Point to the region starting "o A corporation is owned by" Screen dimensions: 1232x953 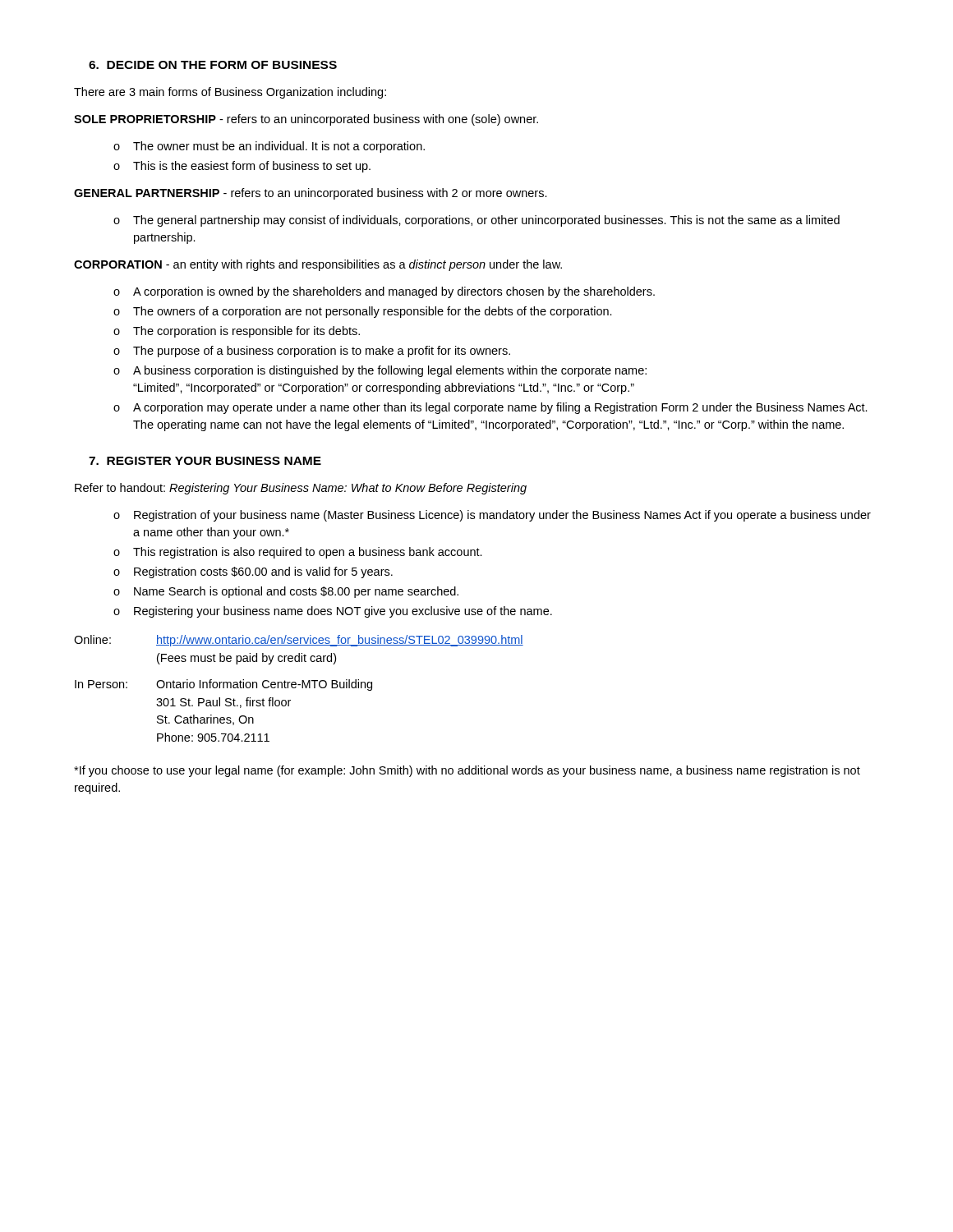496,292
